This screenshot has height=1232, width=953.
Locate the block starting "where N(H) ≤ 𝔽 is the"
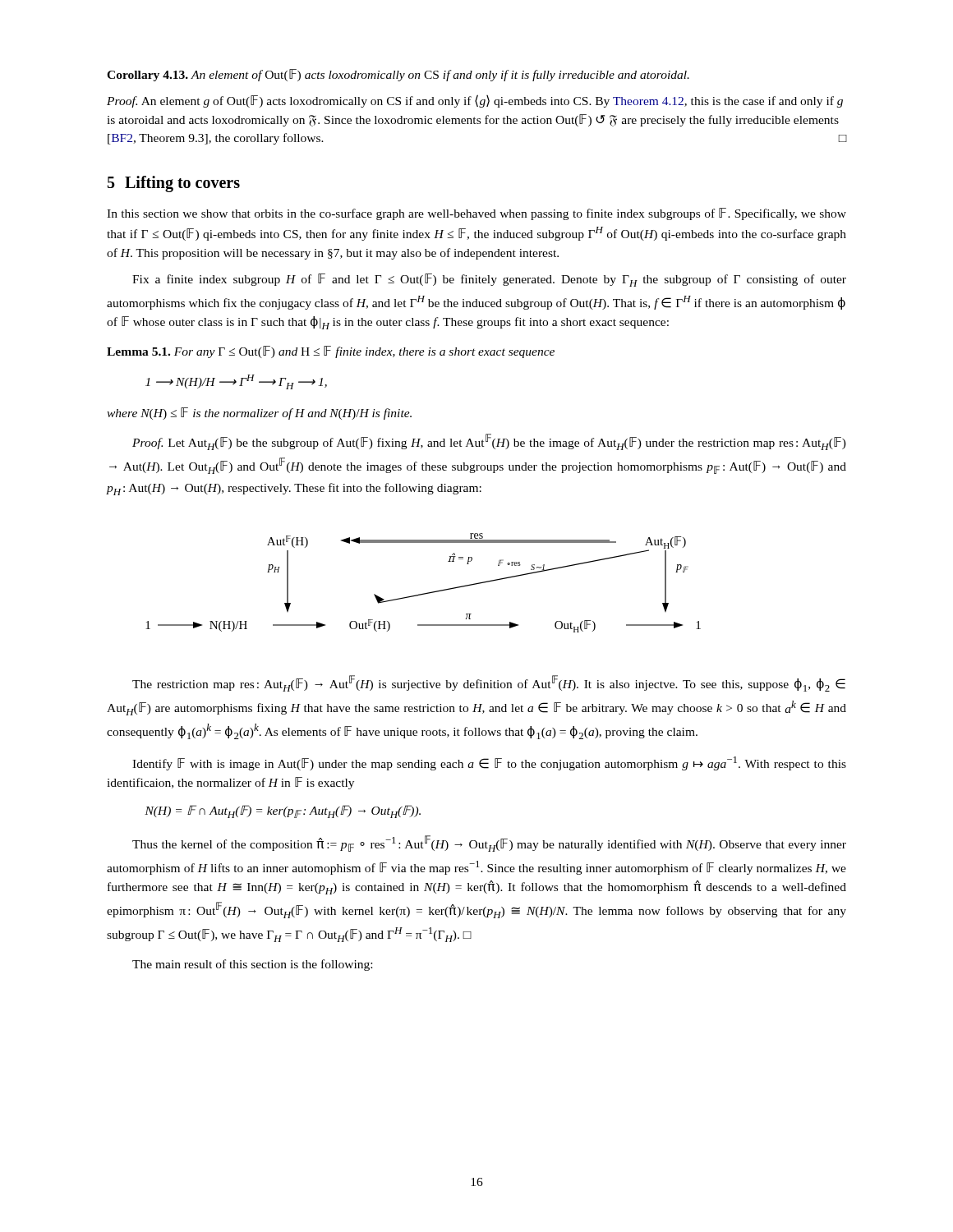[260, 413]
